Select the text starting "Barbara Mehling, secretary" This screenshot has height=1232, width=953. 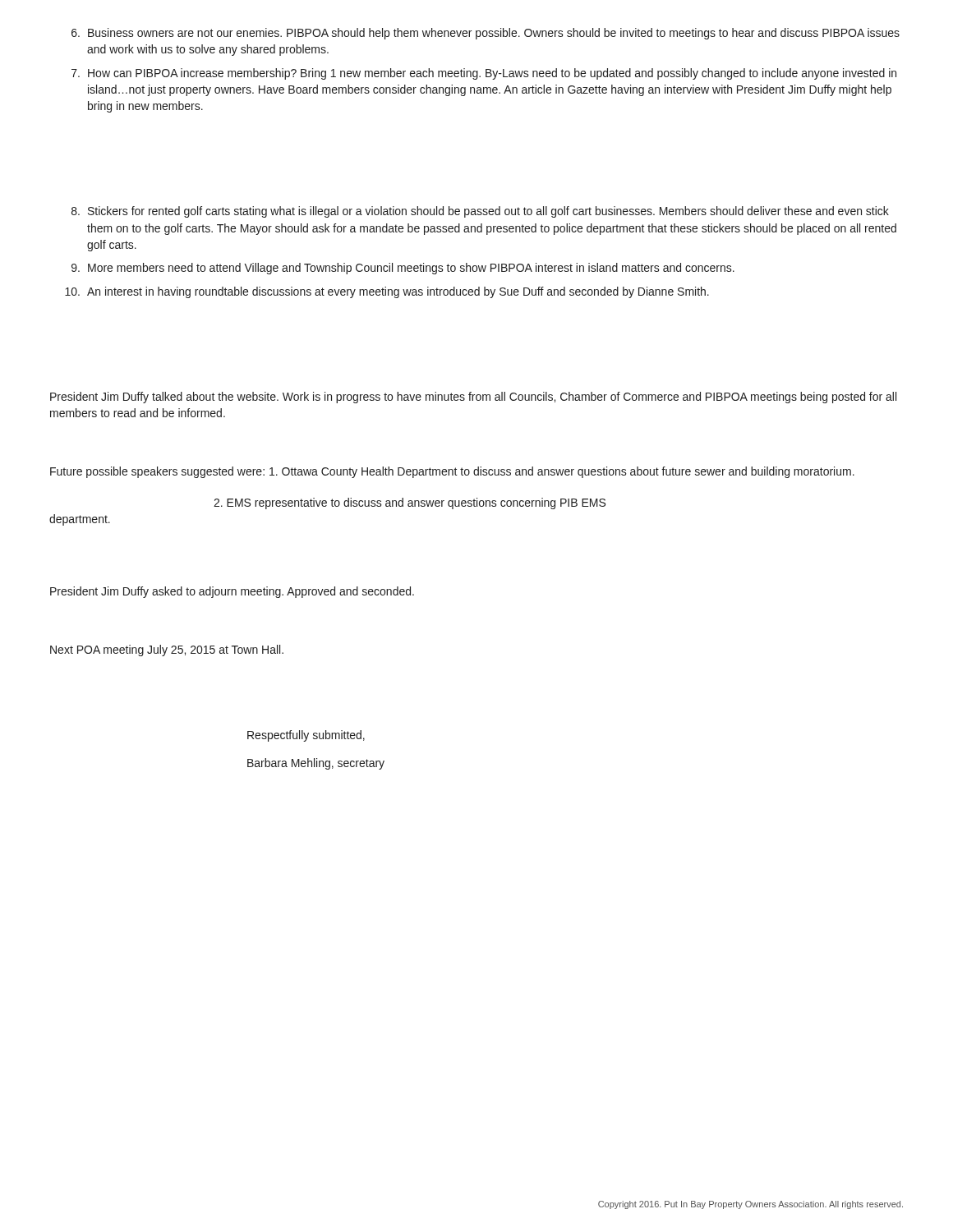point(315,763)
